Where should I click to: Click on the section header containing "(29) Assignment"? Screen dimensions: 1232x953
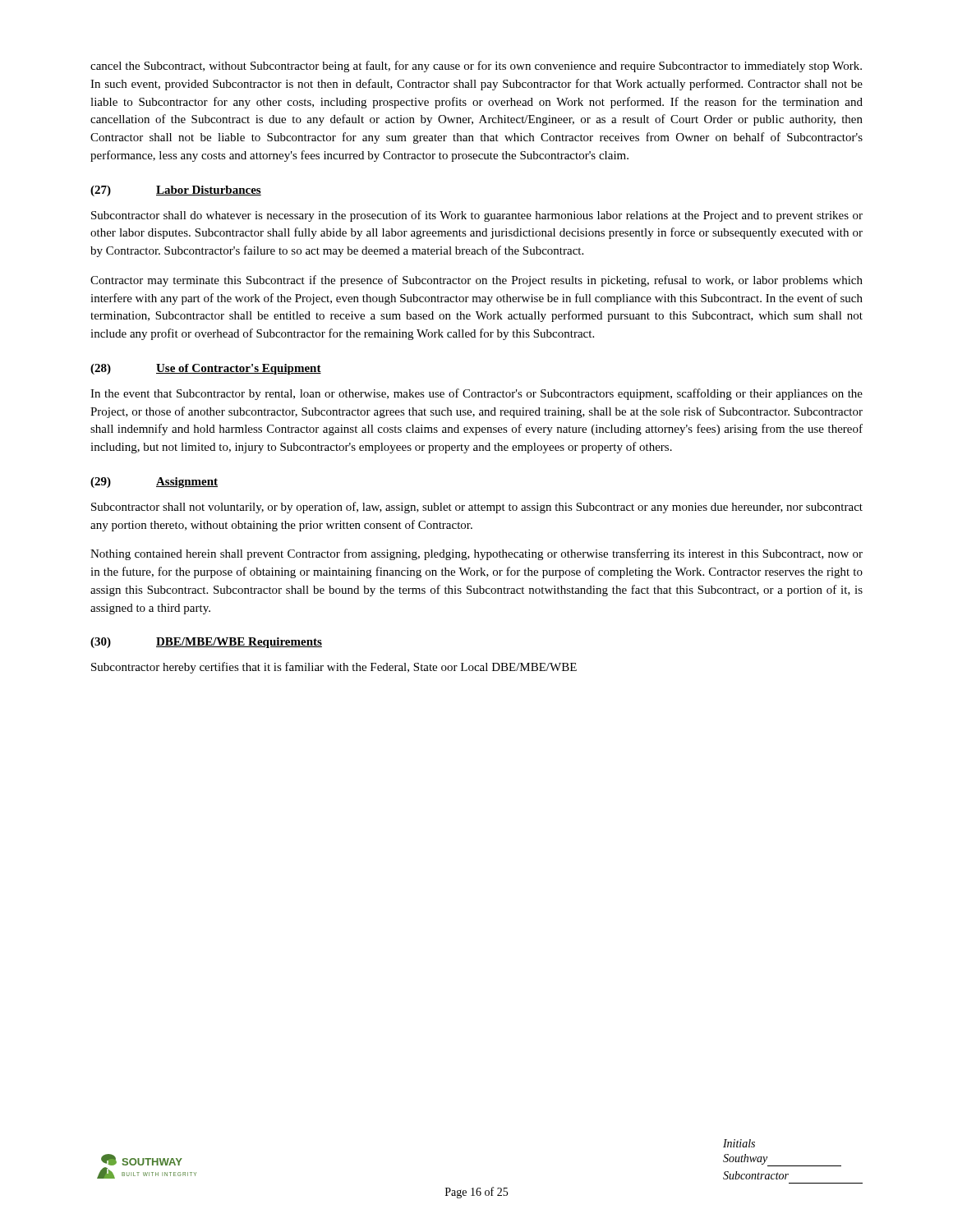tap(154, 482)
